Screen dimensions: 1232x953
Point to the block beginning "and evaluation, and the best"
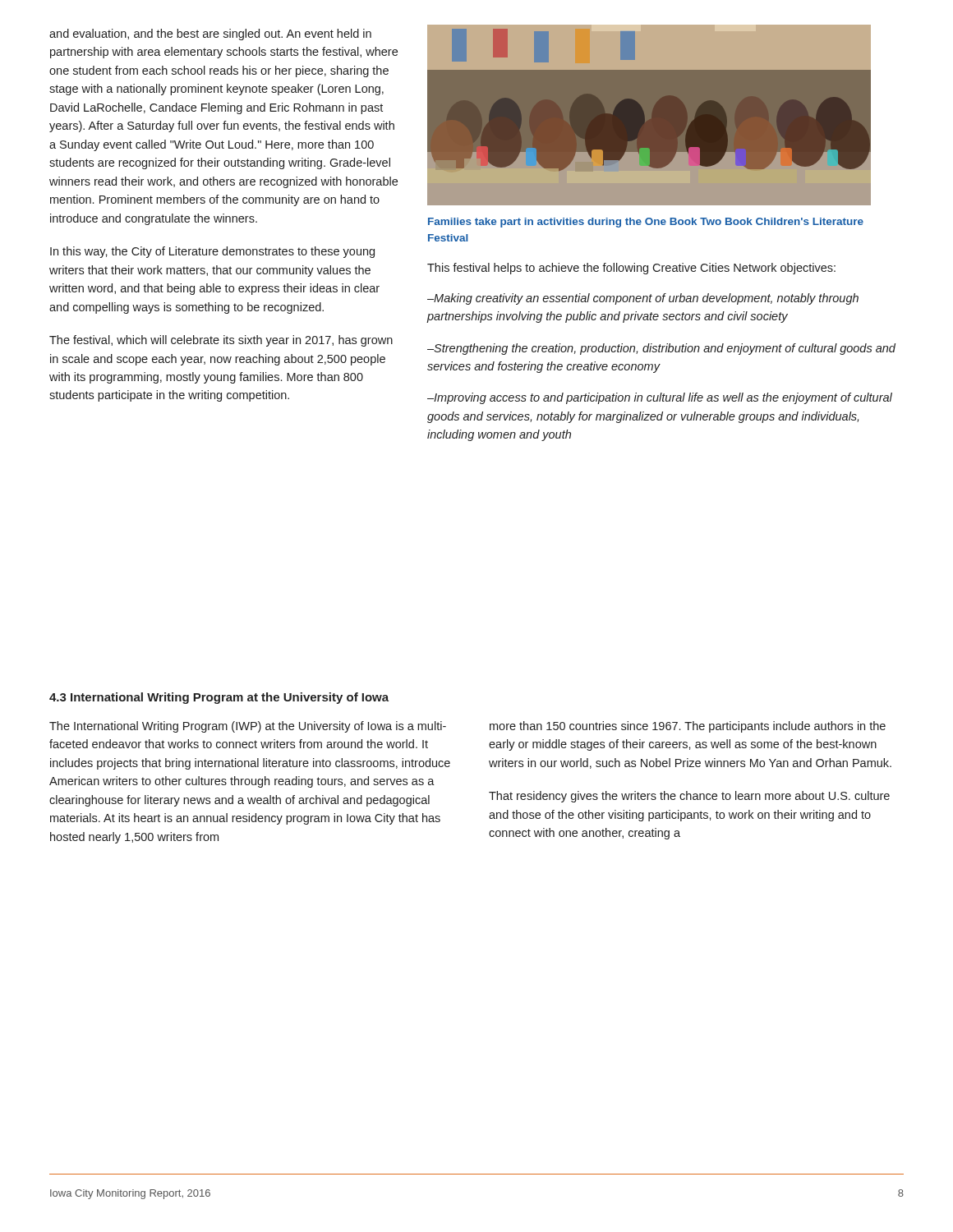coord(224,126)
